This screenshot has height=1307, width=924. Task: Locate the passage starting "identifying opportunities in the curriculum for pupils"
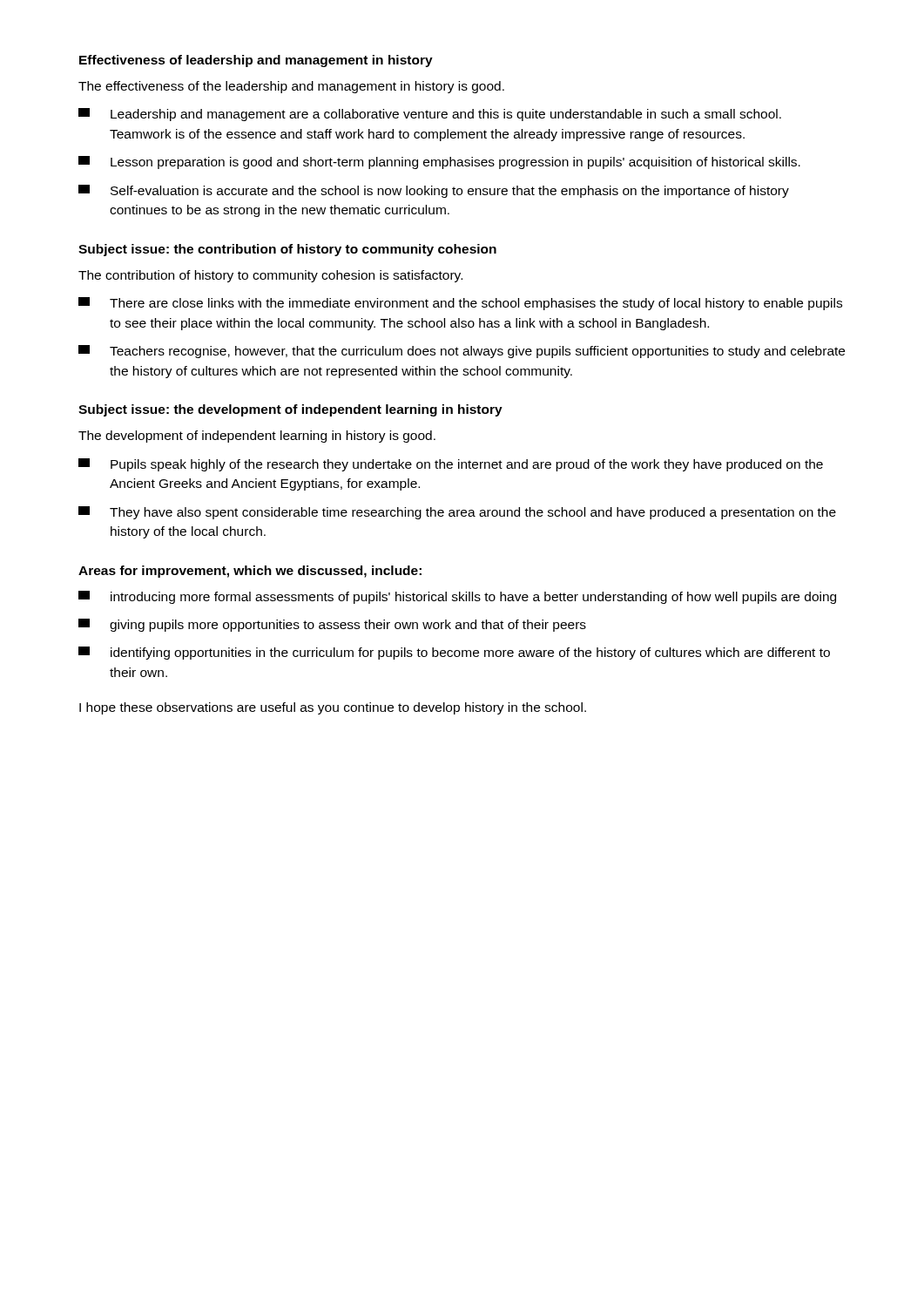pyautogui.click(x=462, y=663)
